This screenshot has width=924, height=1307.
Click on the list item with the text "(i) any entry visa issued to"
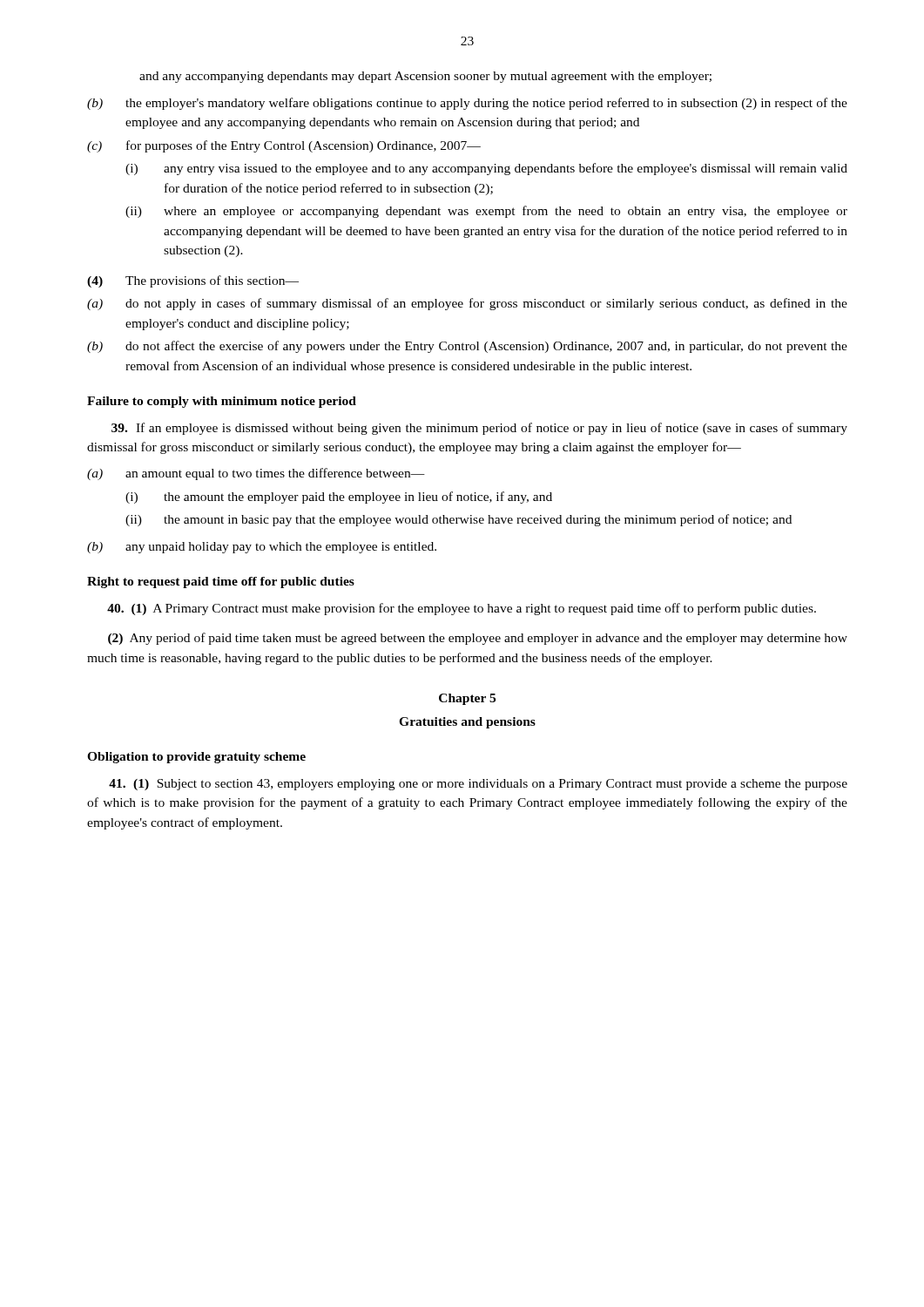(486, 178)
